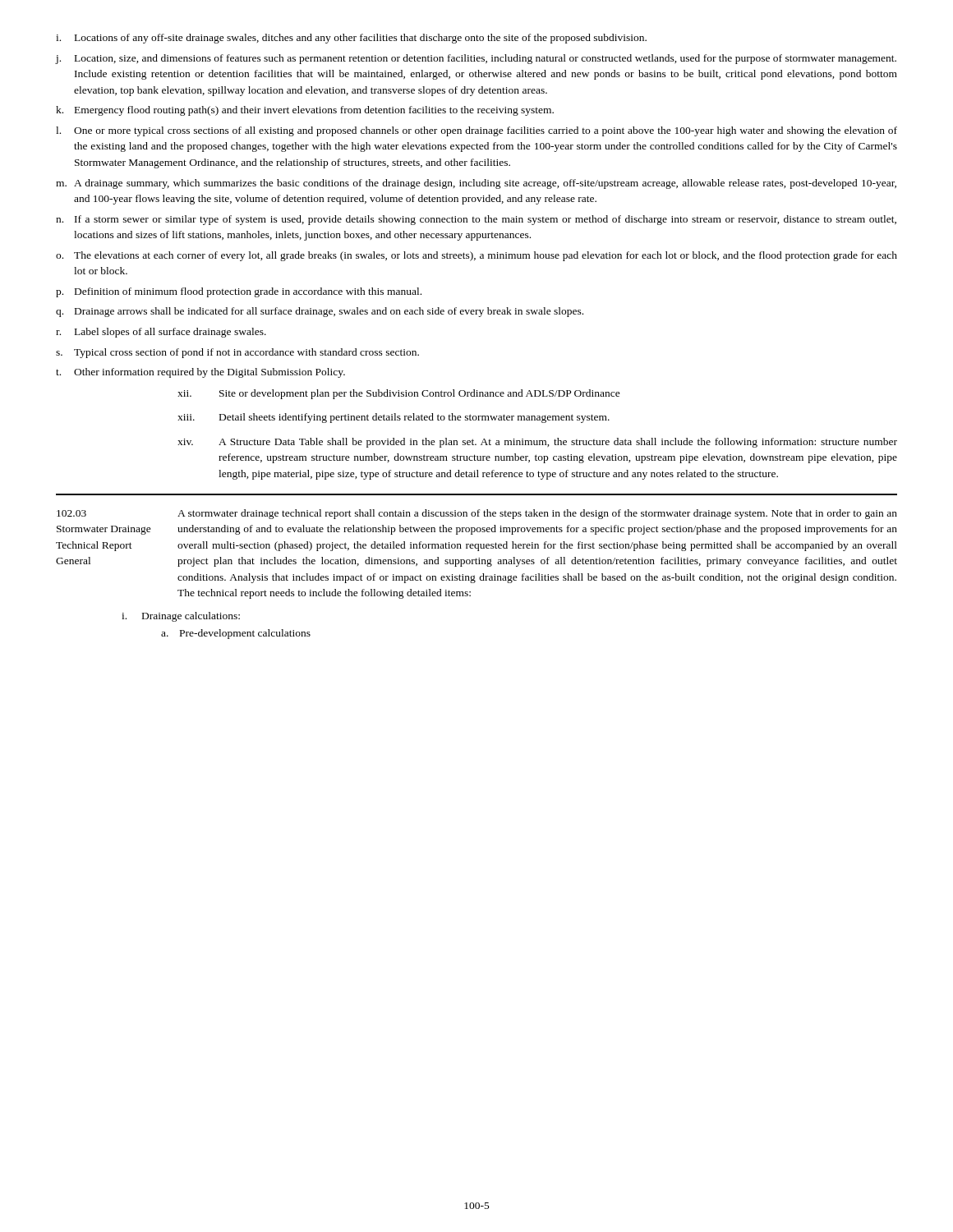The height and width of the screenshot is (1232, 953).
Task: Point to the block beginning "xii. Site or development plan per the Subdivision"
Action: (x=537, y=433)
